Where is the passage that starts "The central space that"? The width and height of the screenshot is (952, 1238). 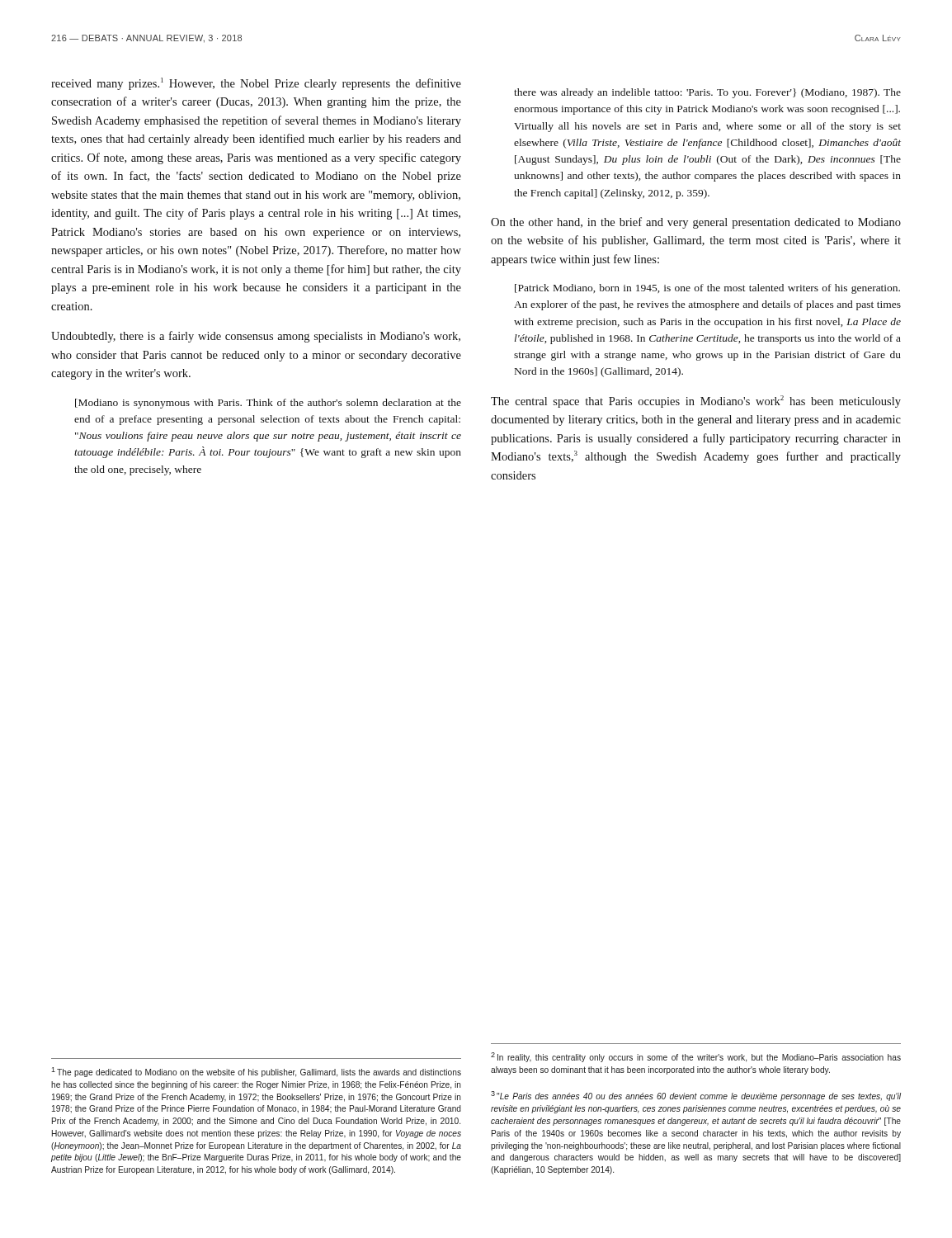(696, 438)
